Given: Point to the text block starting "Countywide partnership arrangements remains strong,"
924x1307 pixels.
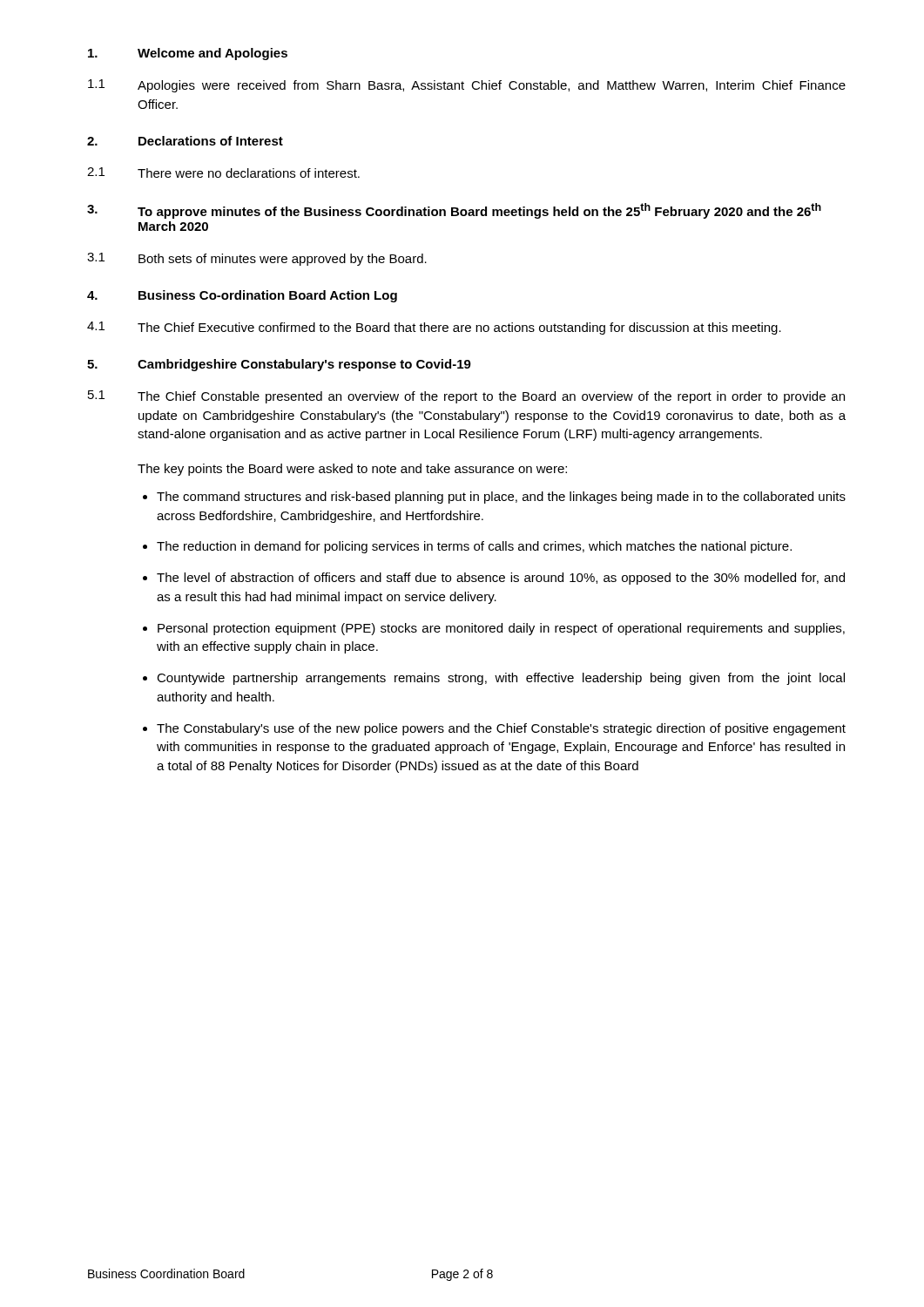Looking at the screenshot, I should pyautogui.click(x=501, y=687).
